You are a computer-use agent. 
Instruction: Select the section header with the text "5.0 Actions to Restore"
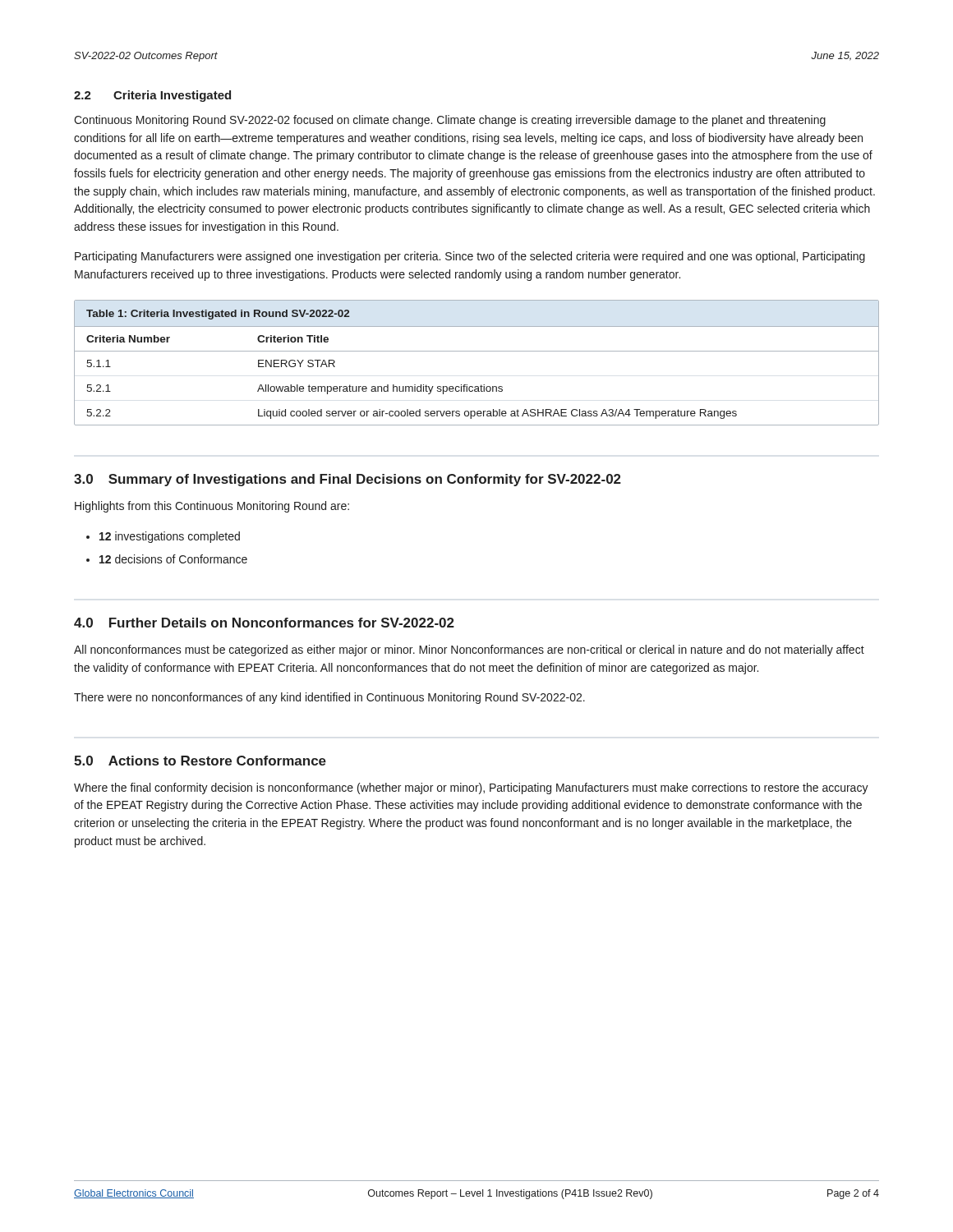[200, 761]
